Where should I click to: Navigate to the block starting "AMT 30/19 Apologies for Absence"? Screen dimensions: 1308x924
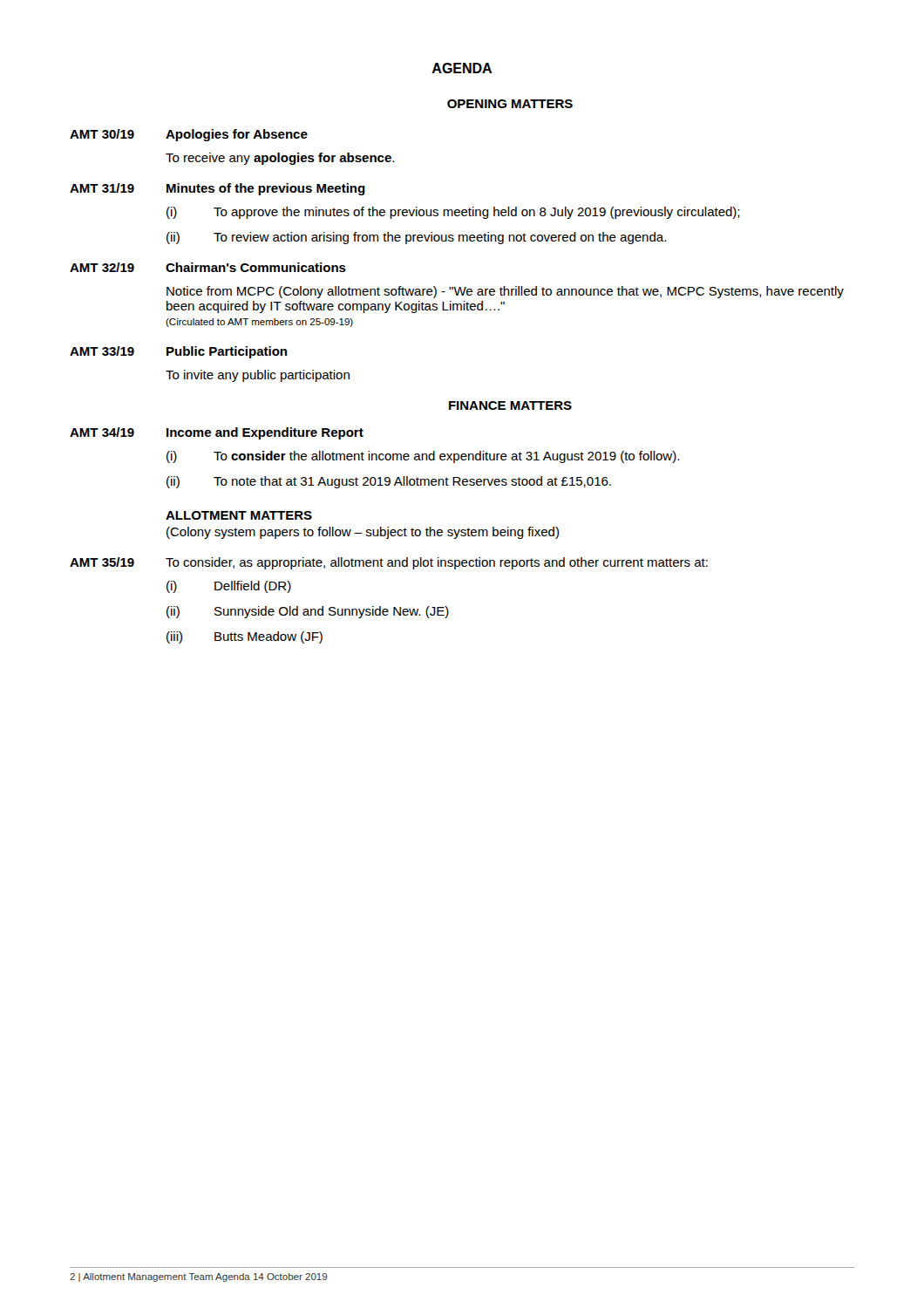click(x=189, y=134)
